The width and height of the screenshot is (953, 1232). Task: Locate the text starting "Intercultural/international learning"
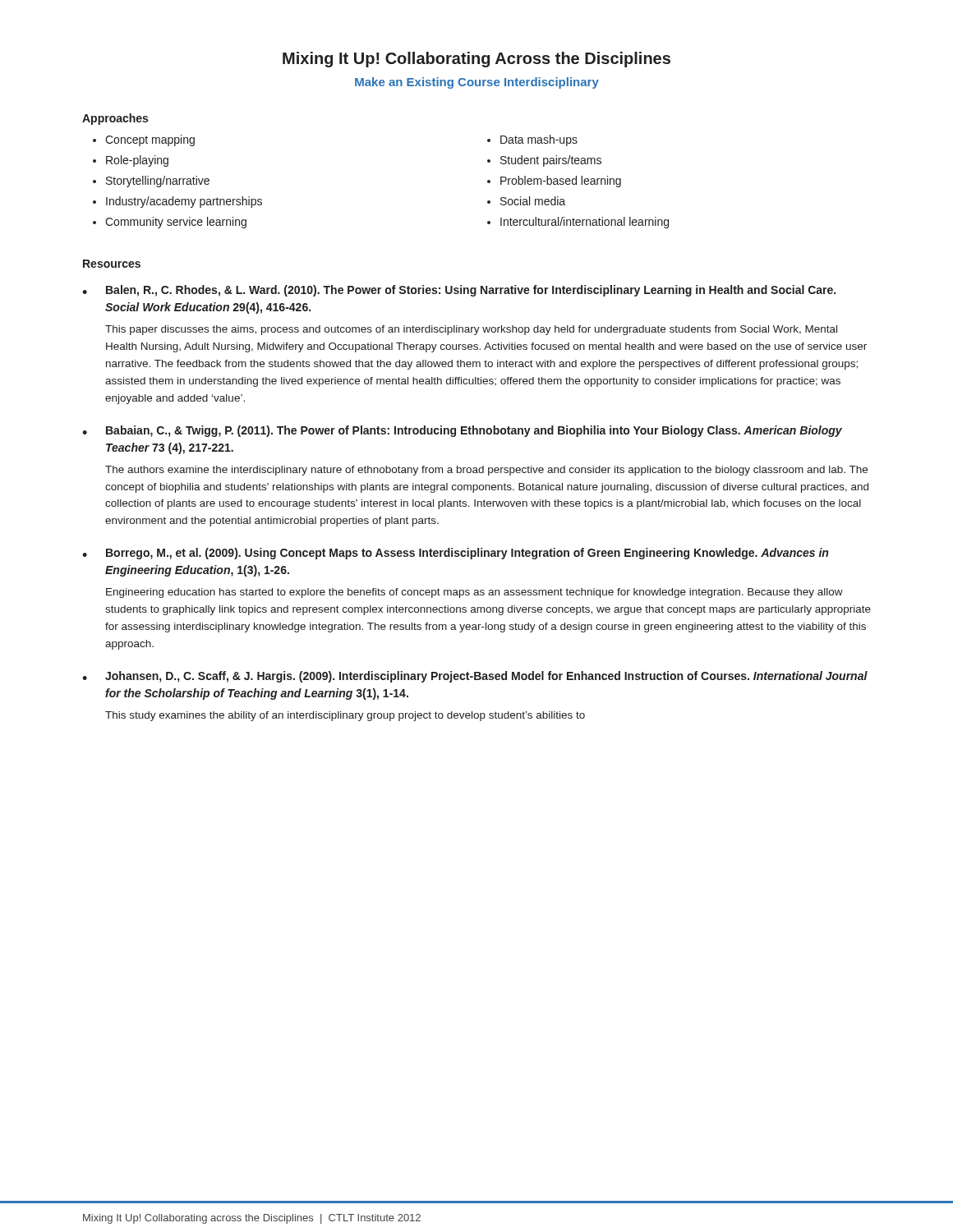[585, 222]
